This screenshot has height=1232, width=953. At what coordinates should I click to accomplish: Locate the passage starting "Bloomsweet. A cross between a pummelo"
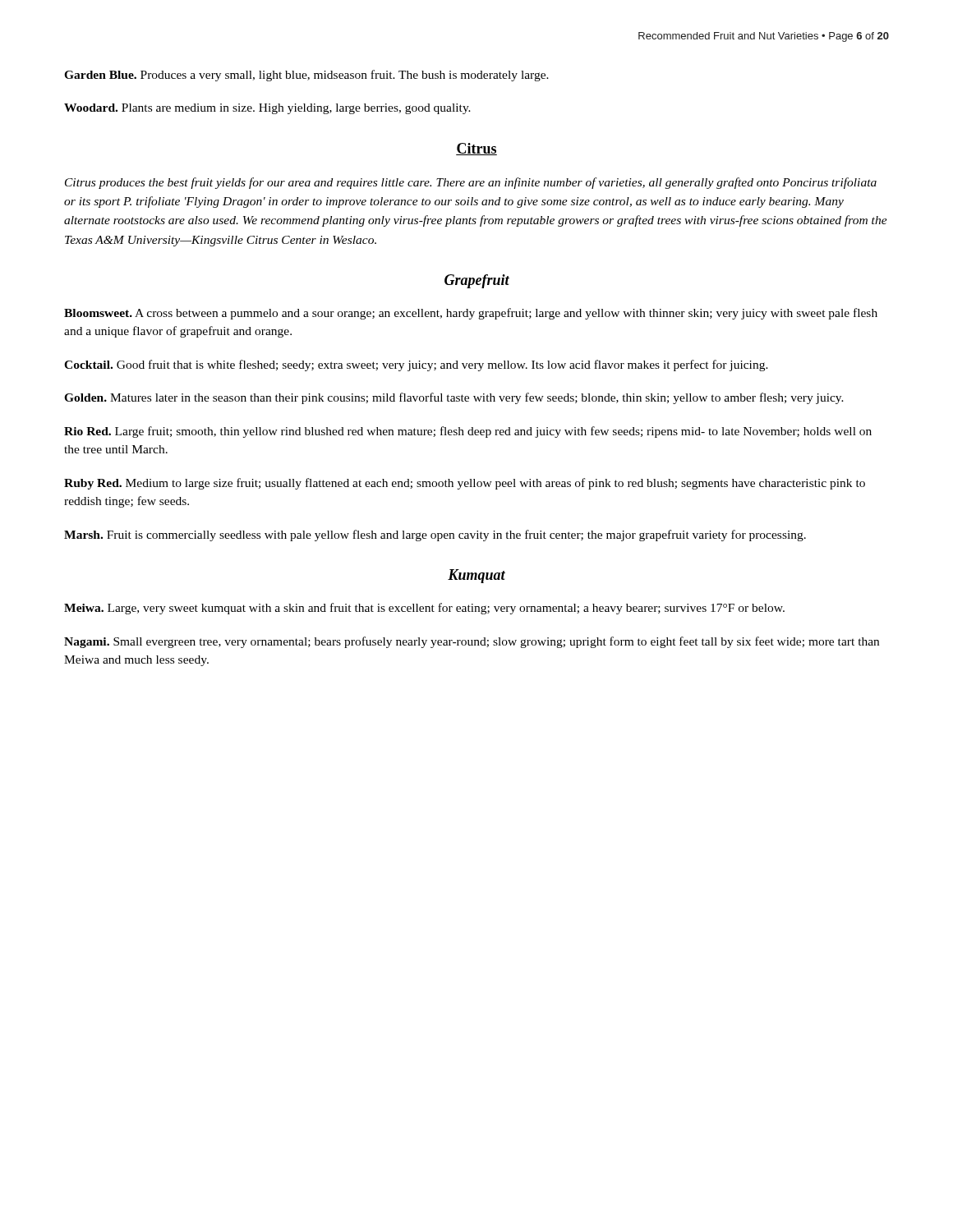[471, 322]
